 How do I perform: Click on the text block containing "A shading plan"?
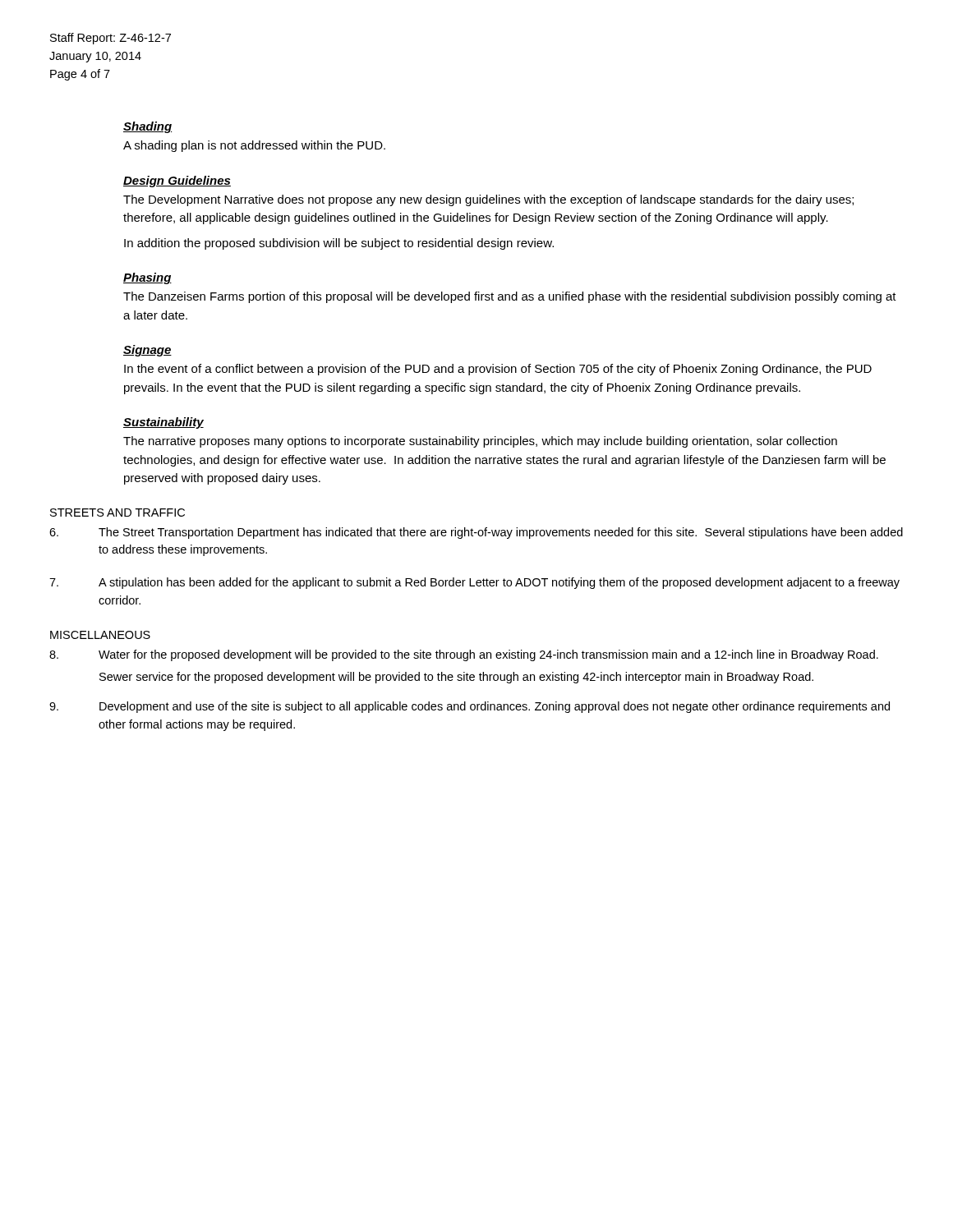click(x=254, y=146)
